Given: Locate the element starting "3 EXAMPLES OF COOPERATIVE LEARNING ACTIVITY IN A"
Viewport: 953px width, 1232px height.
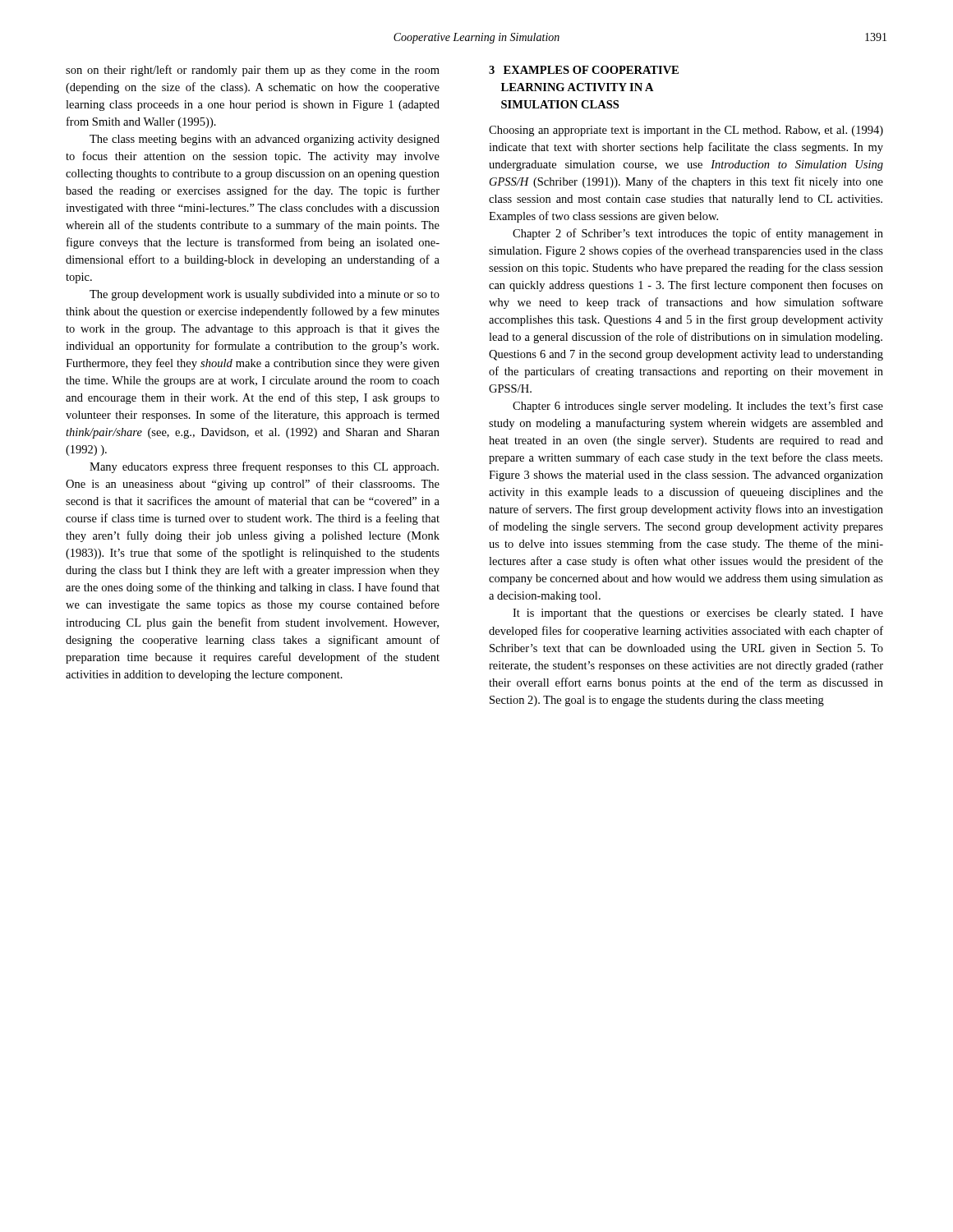Looking at the screenshot, I should point(584,87).
